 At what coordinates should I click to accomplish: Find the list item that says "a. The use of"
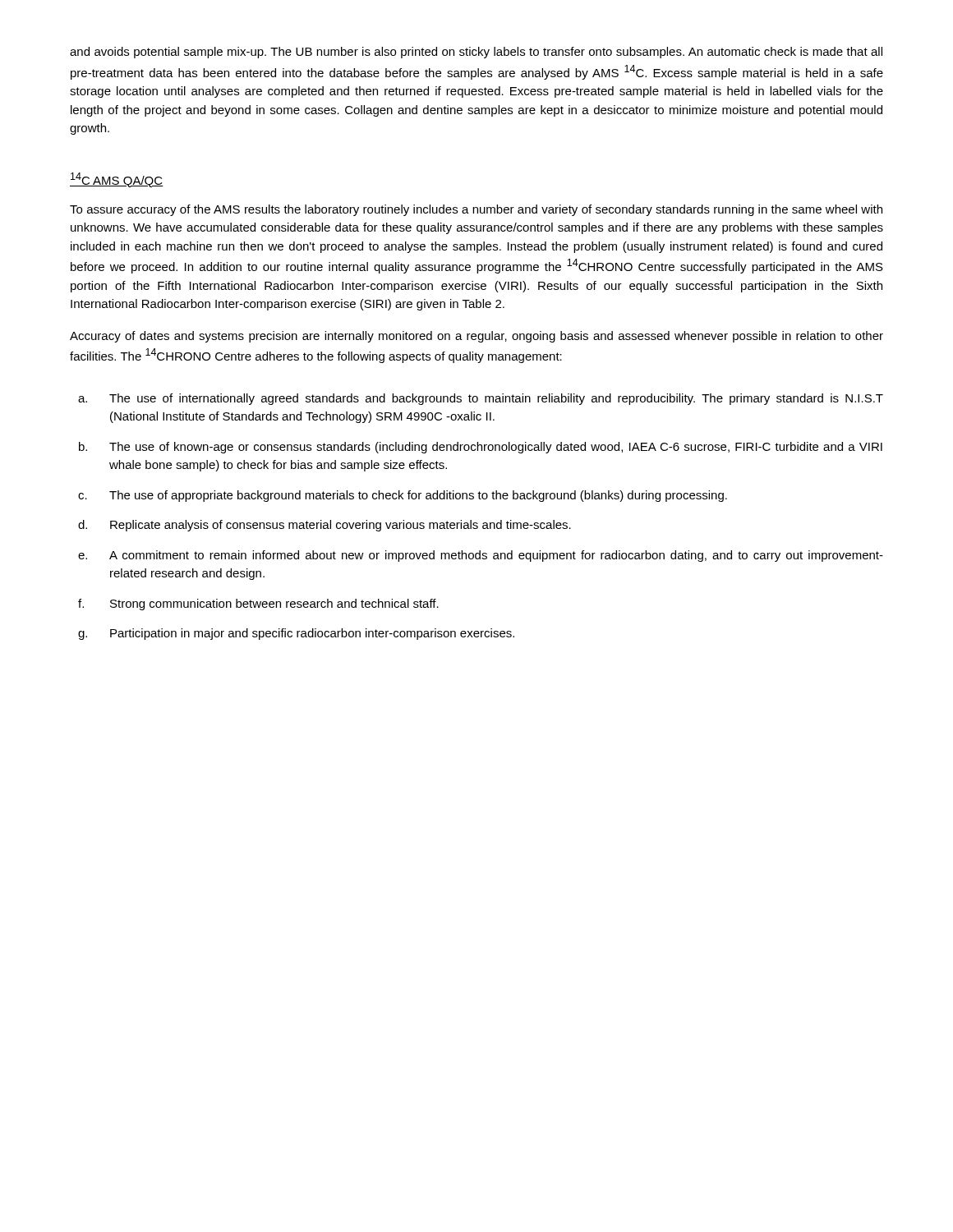tap(476, 407)
